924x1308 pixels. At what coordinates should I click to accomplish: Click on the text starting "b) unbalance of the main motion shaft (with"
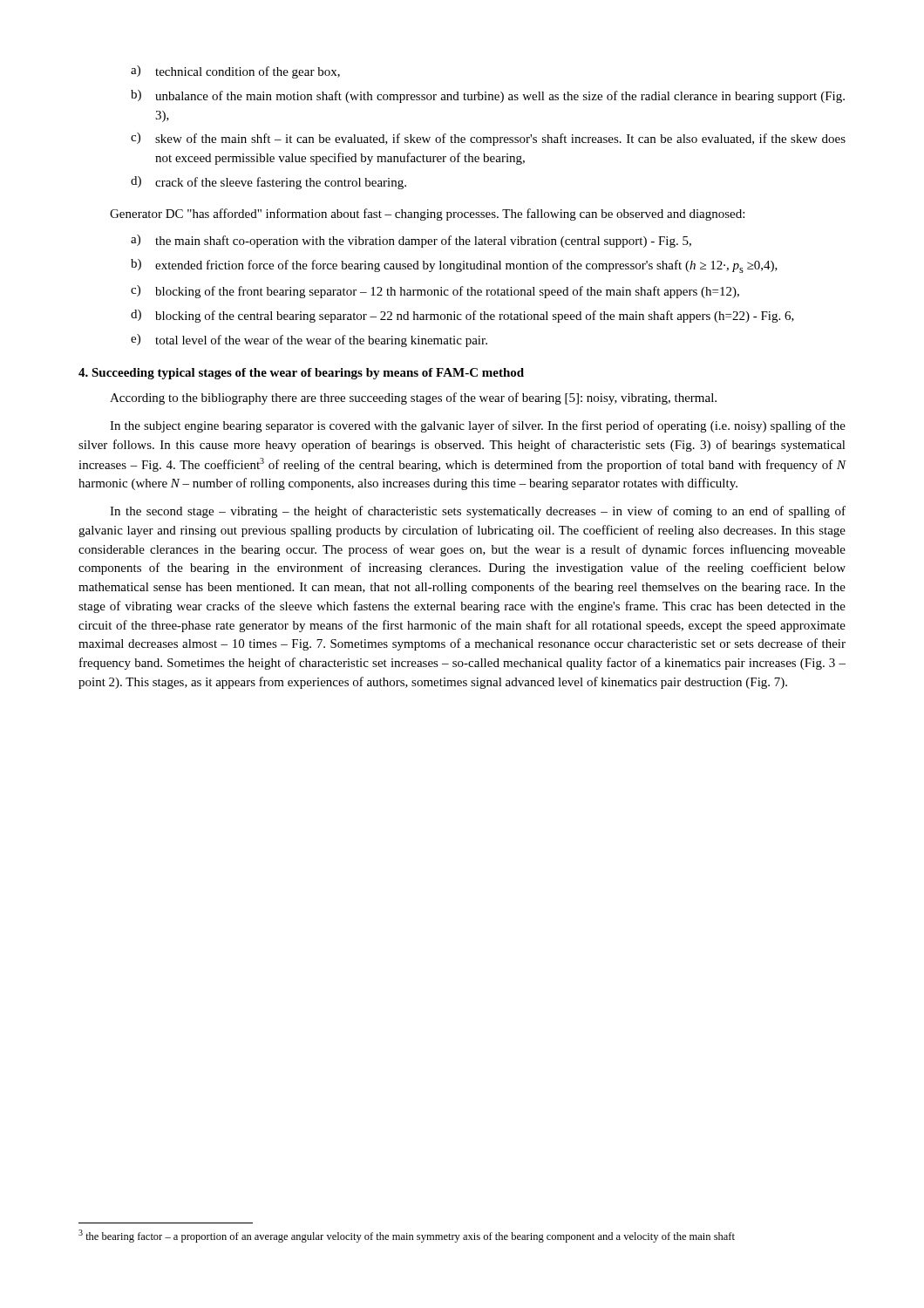coord(488,106)
